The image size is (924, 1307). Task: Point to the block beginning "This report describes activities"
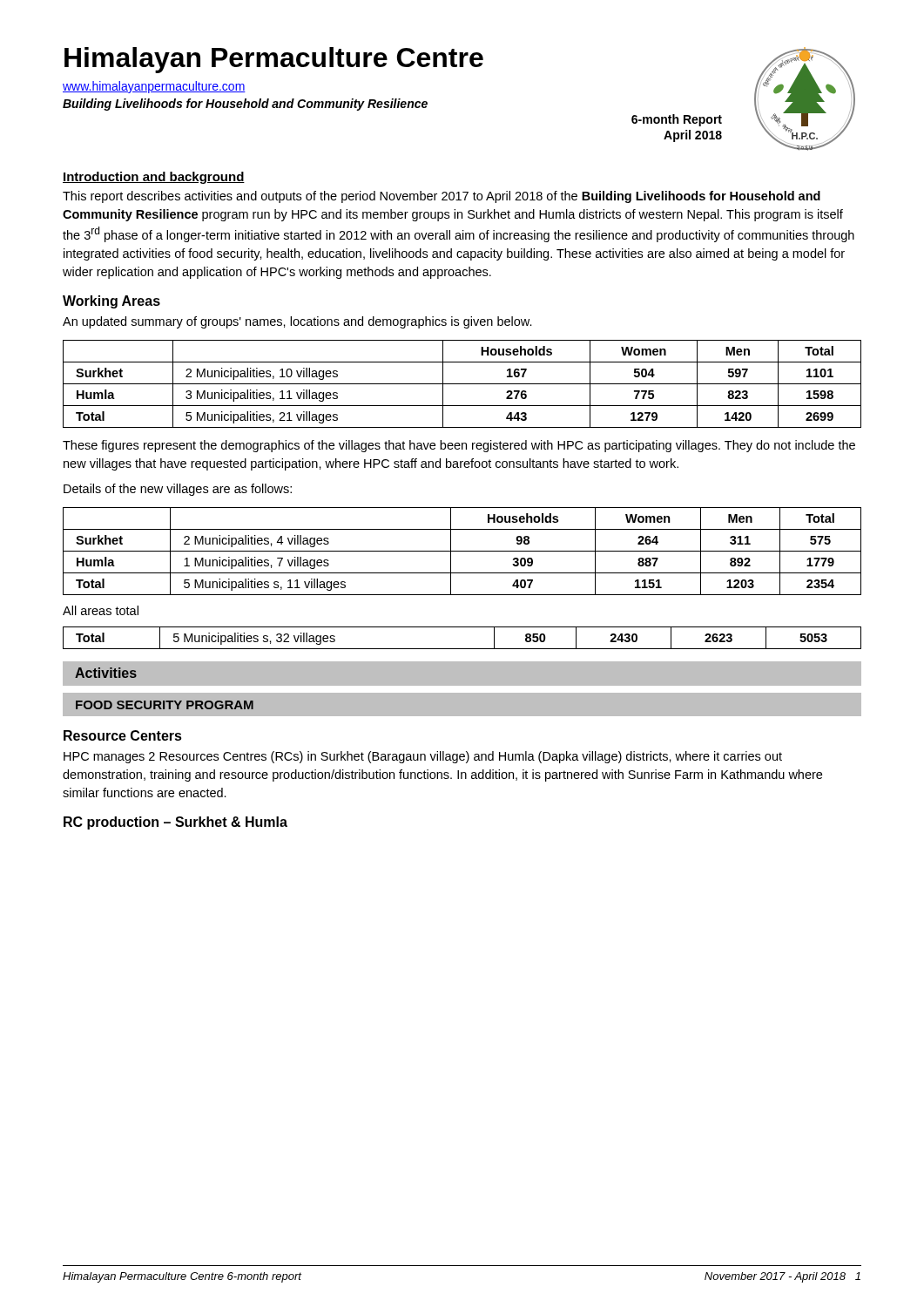point(459,234)
